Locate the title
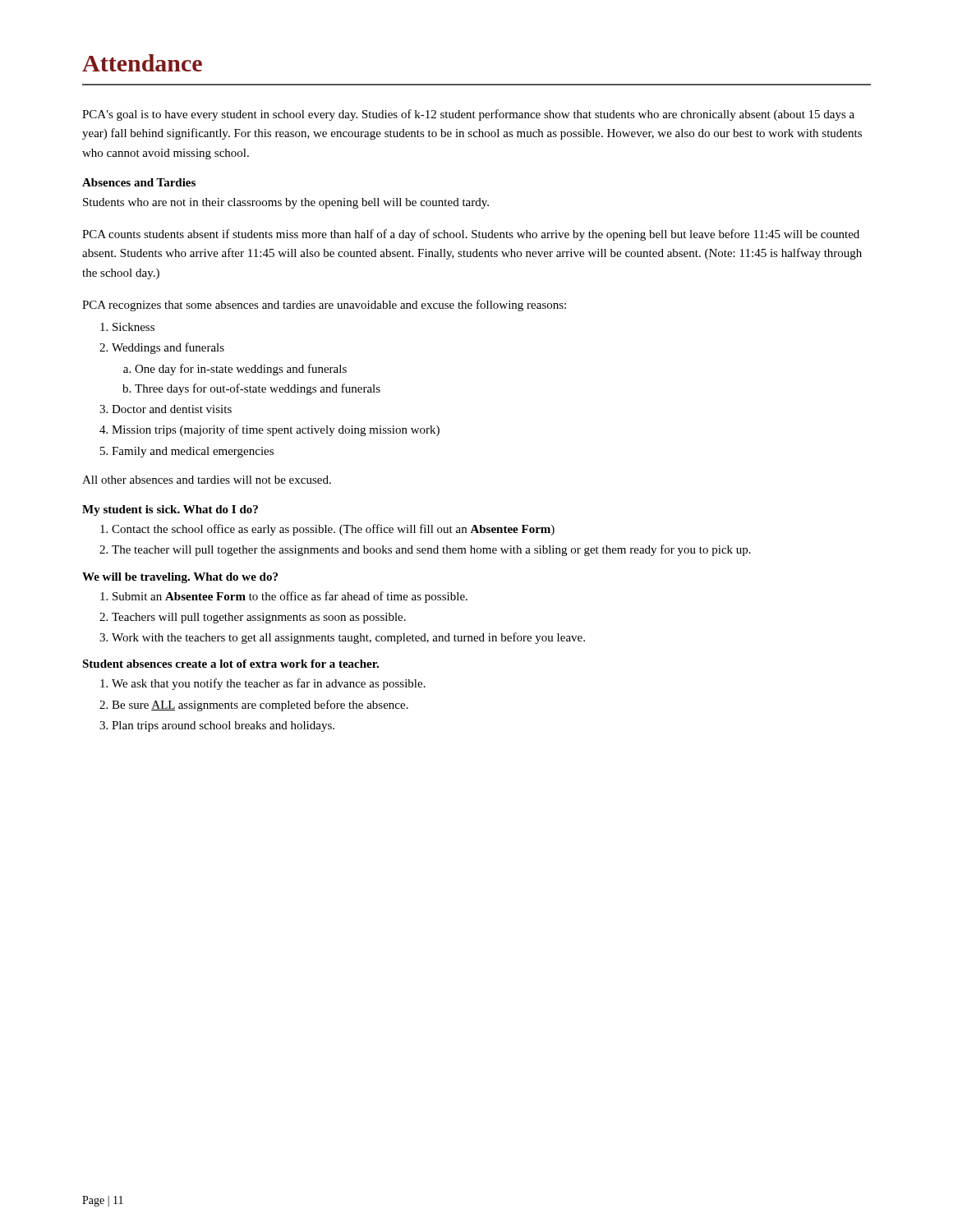 pos(476,67)
